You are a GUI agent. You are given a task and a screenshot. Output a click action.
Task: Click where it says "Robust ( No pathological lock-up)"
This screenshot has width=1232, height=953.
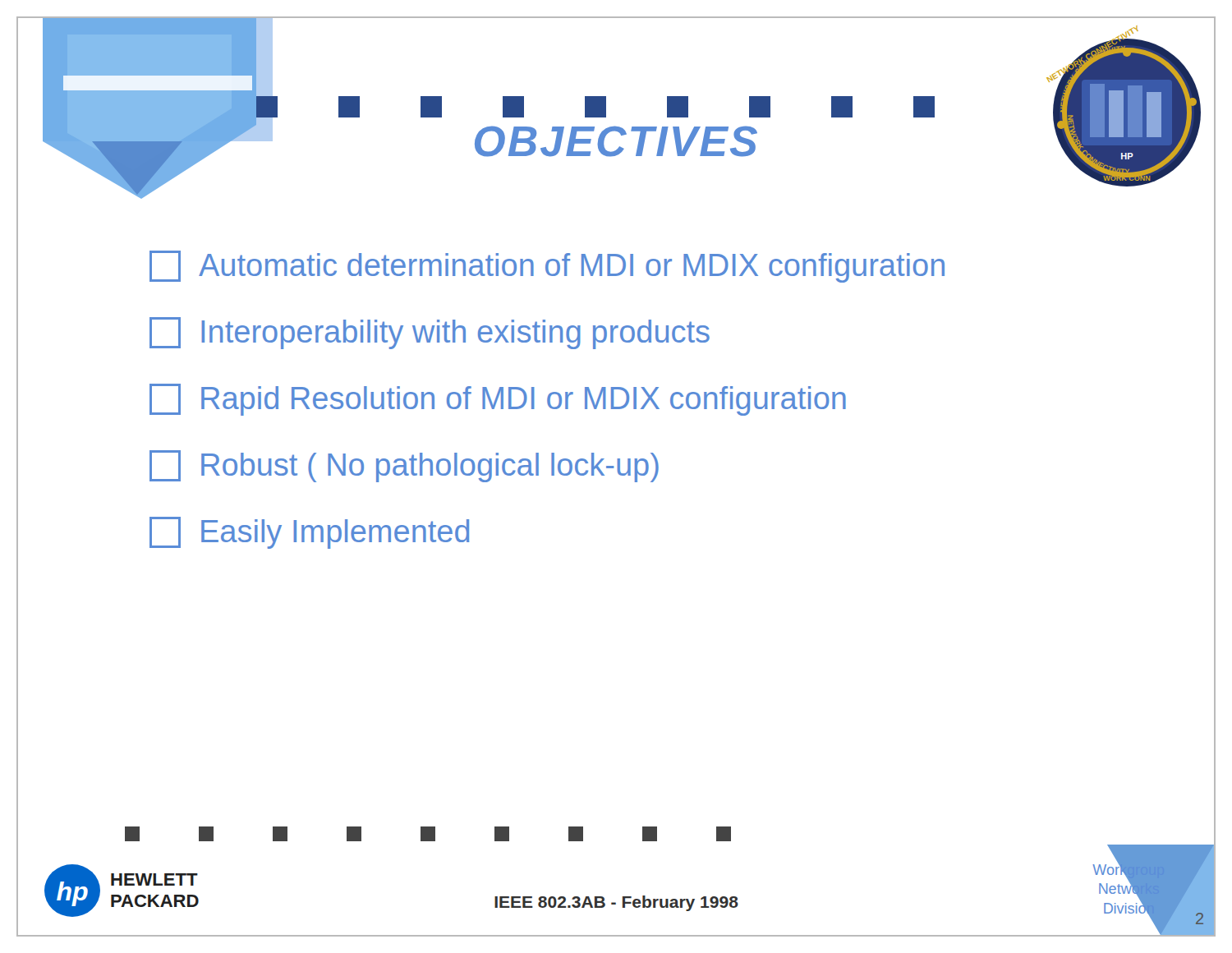tap(405, 465)
